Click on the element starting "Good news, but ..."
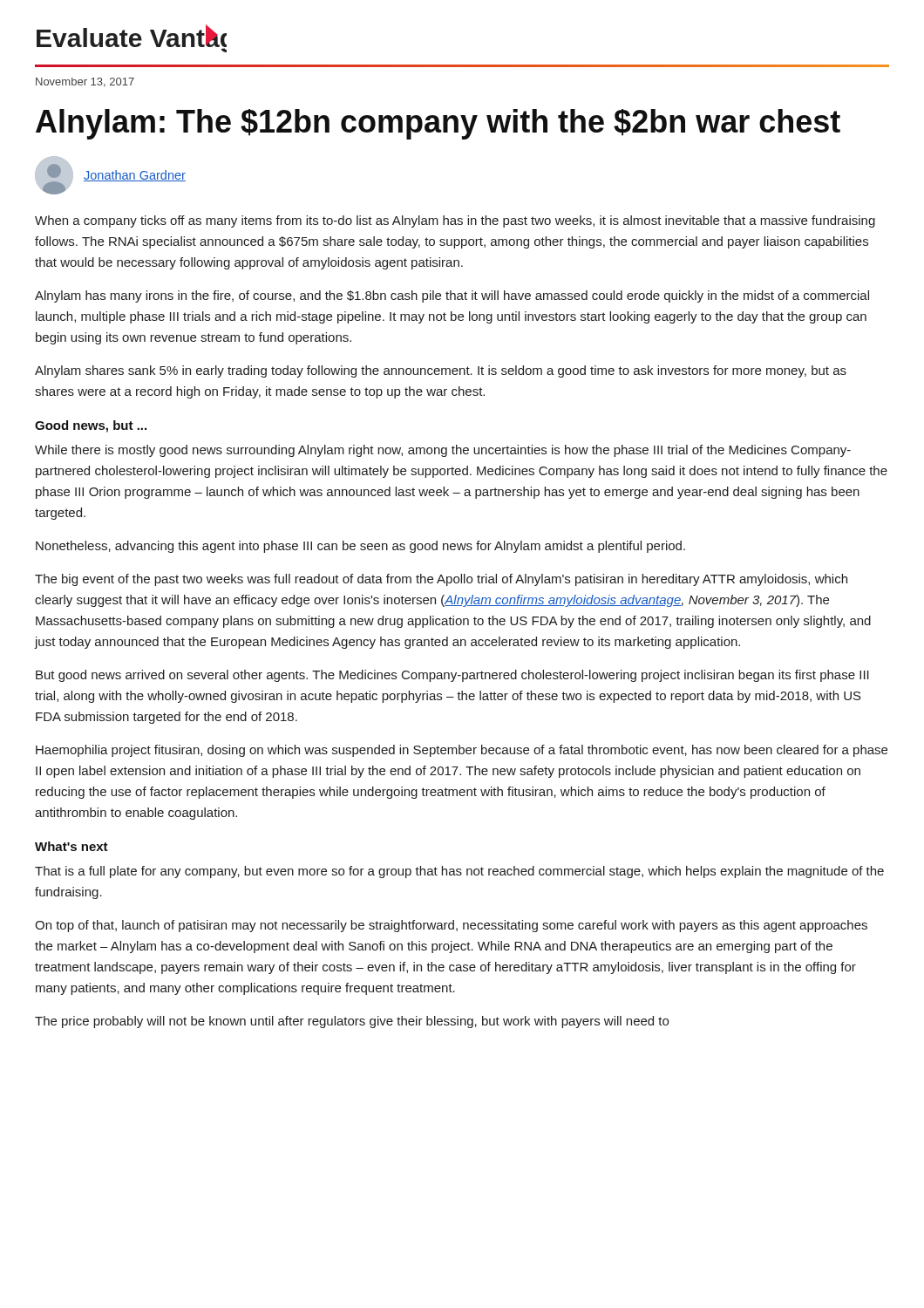This screenshot has height=1308, width=924. coord(91,425)
